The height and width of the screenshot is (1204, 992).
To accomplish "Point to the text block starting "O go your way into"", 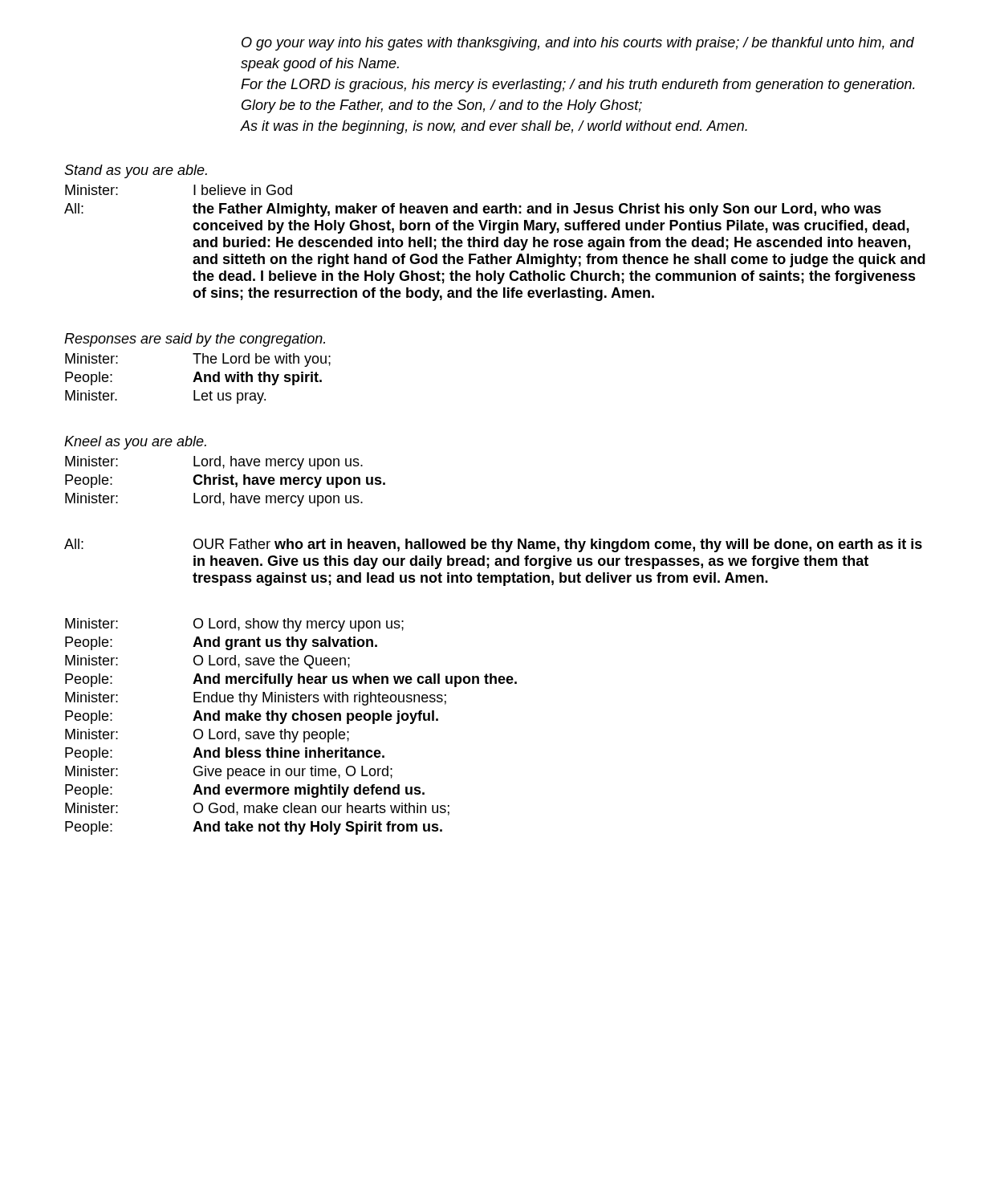I will (578, 84).
